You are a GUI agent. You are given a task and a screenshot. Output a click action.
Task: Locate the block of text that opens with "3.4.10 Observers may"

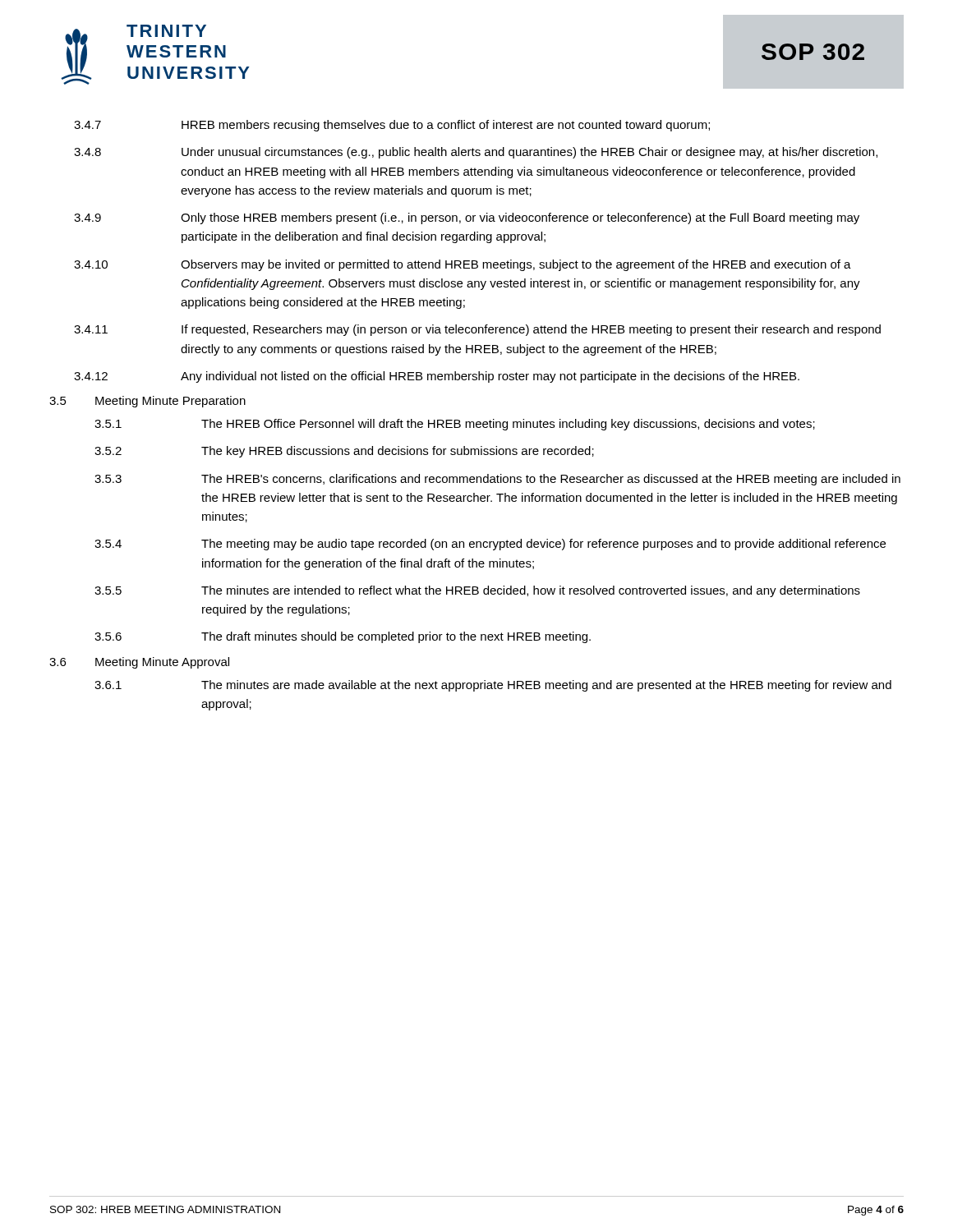click(x=476, y=283)
